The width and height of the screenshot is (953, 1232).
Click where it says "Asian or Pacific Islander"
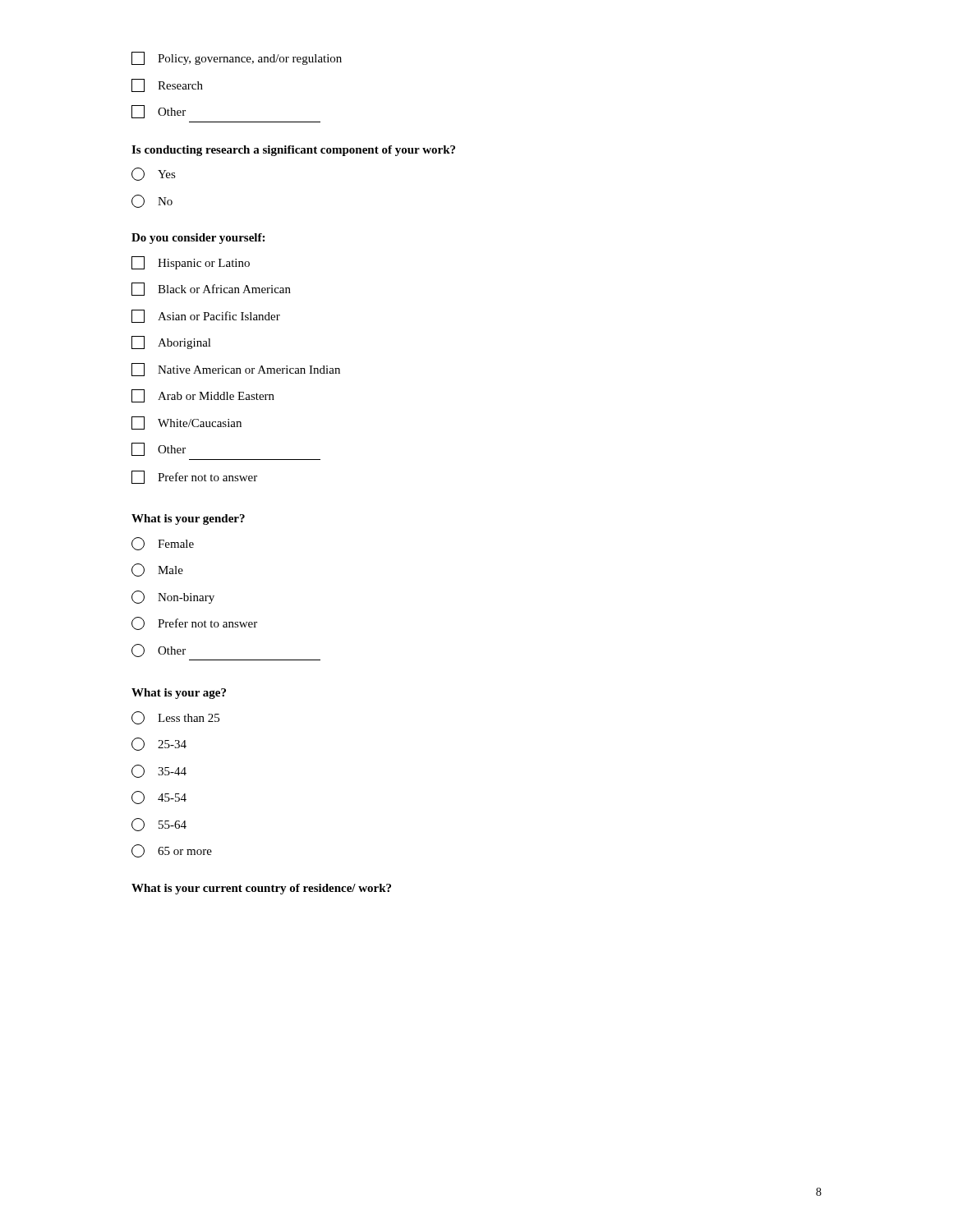[x=206, y=316]
